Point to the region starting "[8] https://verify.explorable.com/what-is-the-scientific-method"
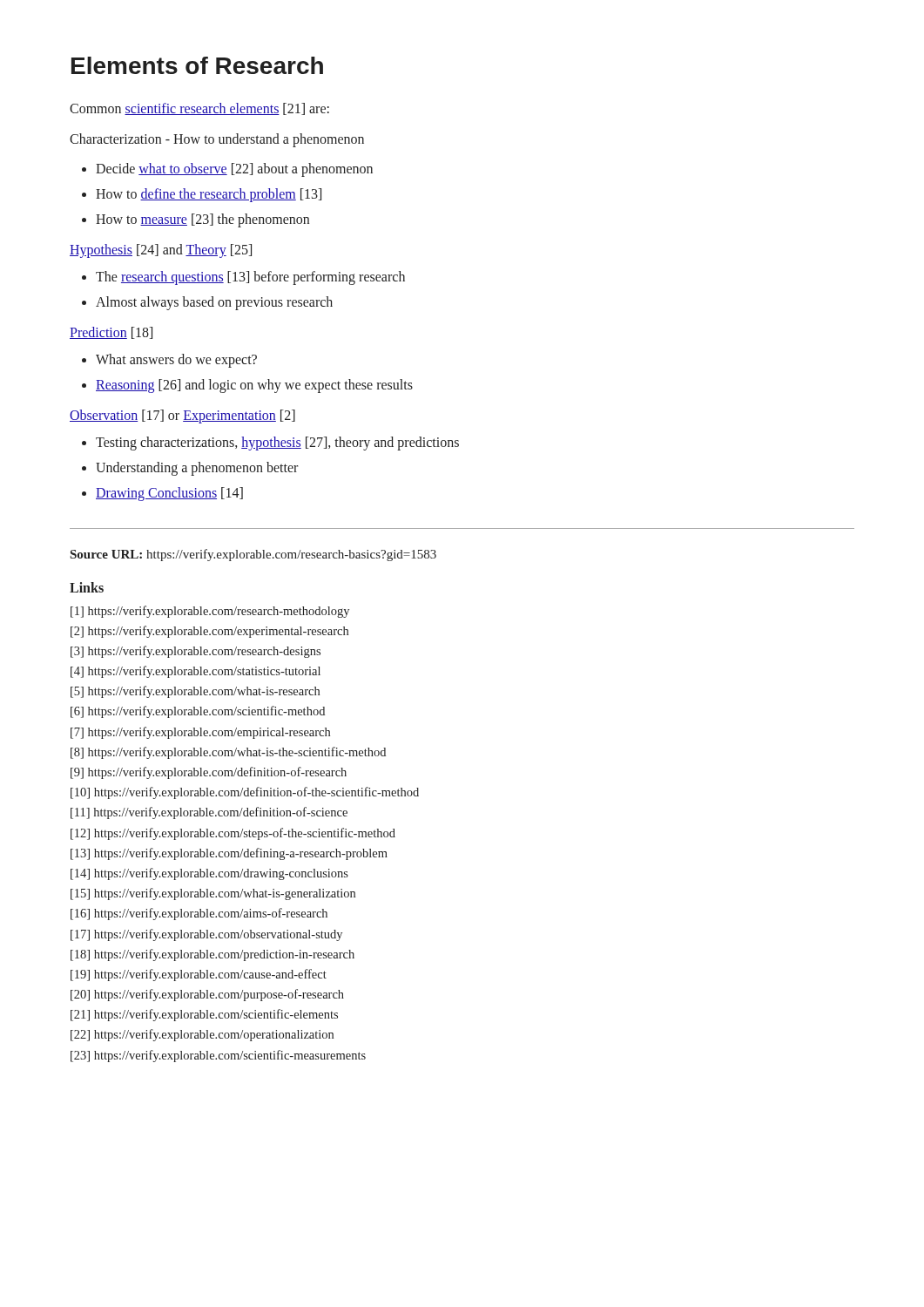 [228, 753]
